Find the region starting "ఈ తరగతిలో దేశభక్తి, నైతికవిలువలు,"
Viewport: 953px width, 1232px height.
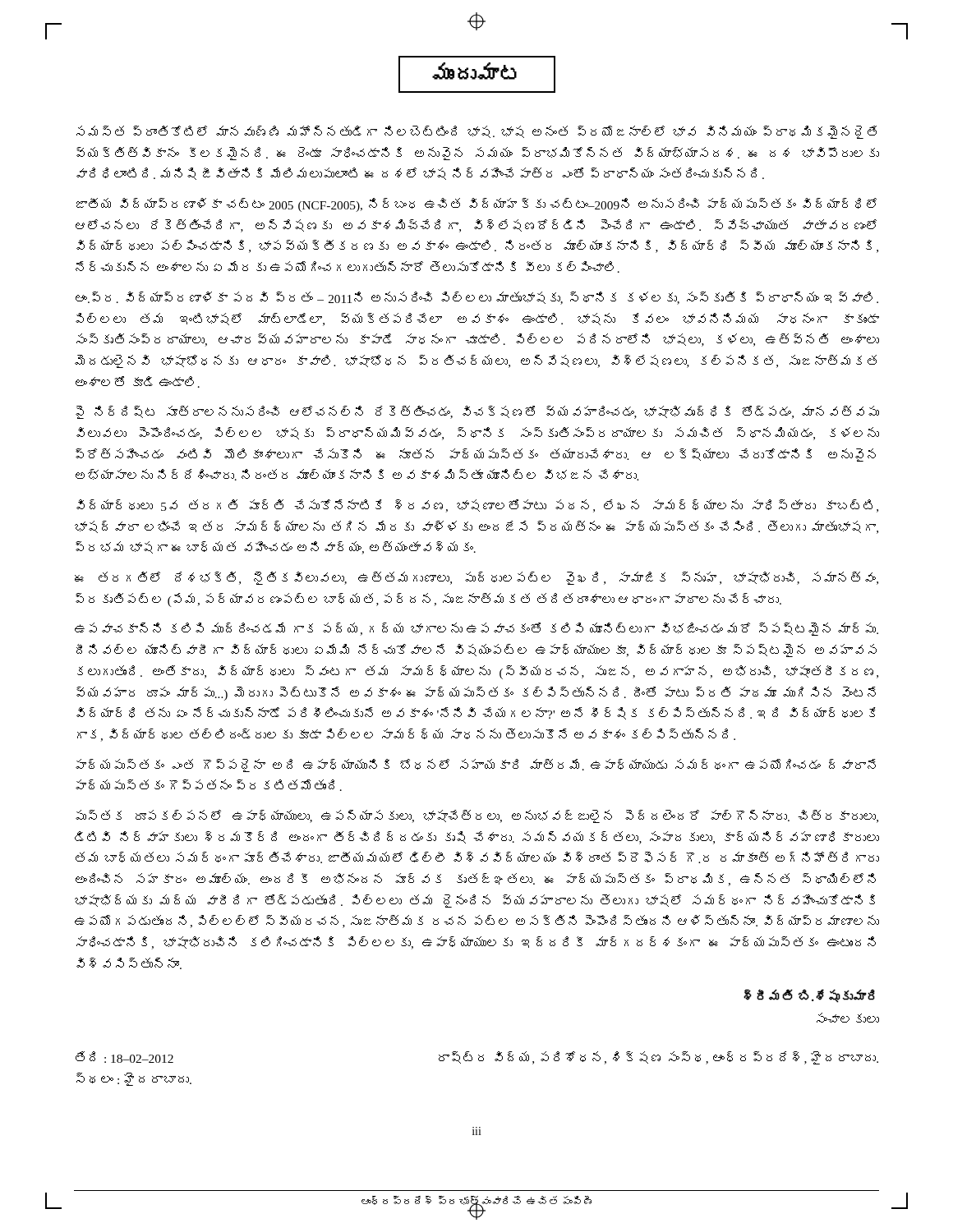point(476,589)
